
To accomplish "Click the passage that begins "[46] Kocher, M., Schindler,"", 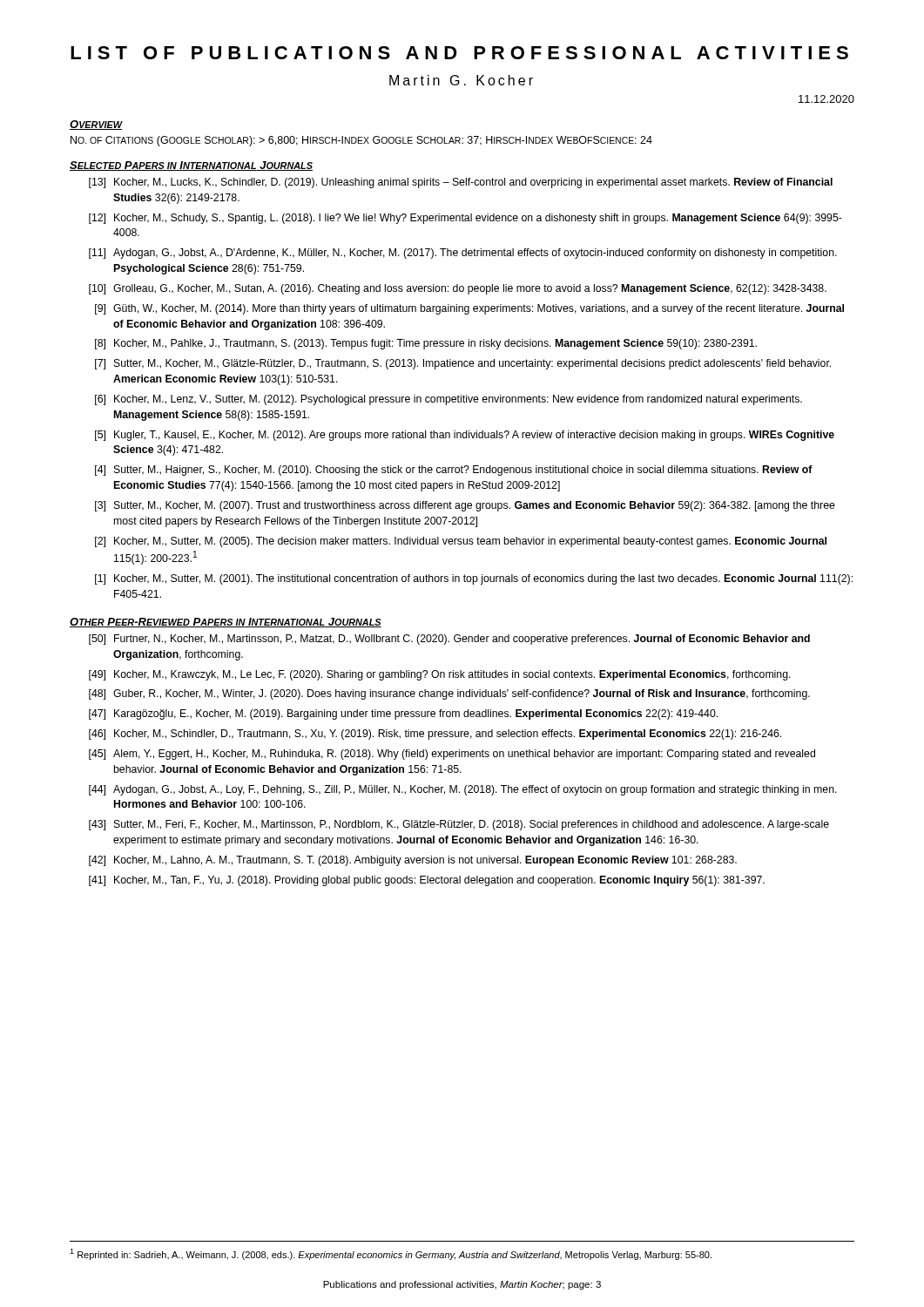I will tap(462, 735).
